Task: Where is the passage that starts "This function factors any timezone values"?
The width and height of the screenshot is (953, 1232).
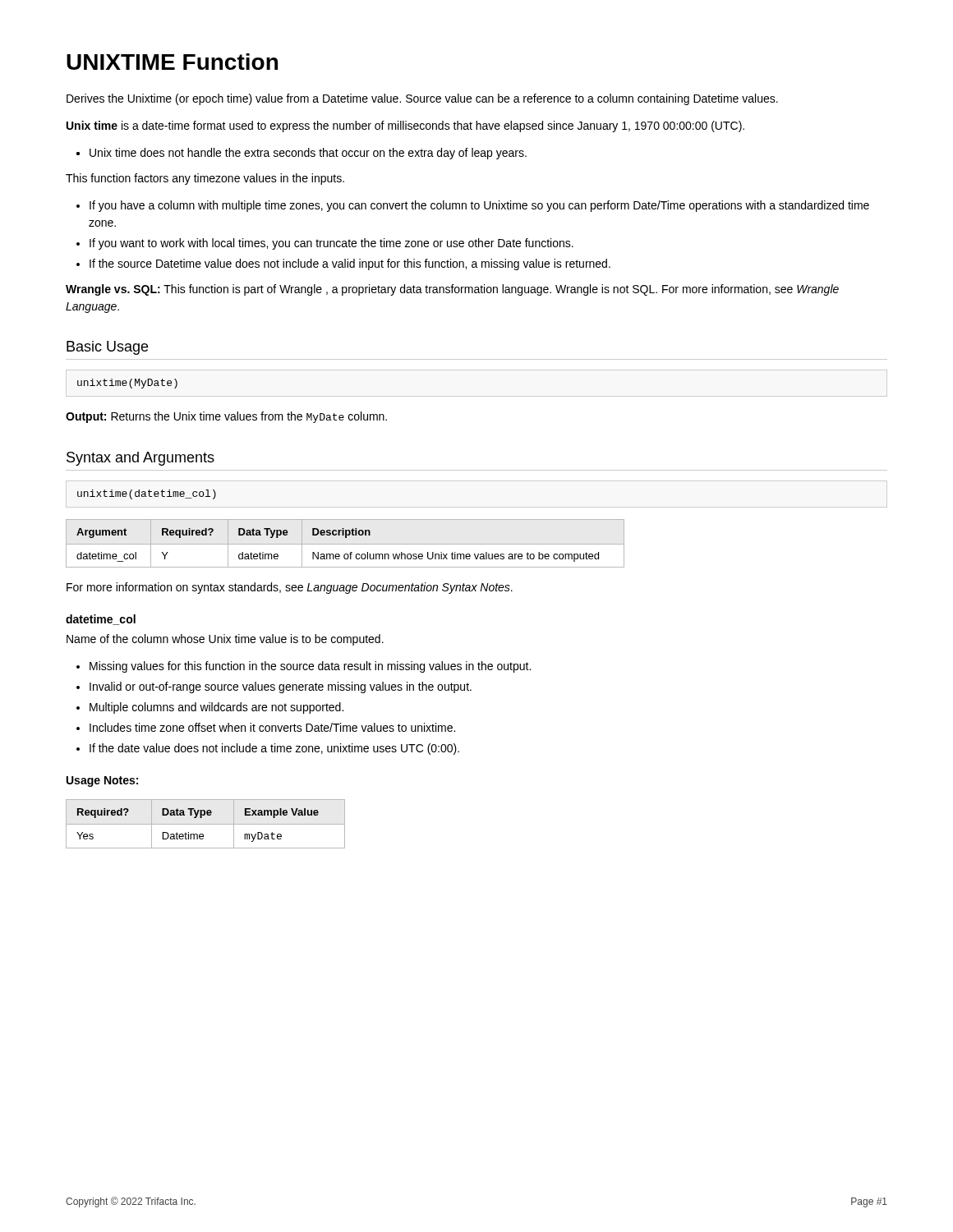Action: (205, 178)
